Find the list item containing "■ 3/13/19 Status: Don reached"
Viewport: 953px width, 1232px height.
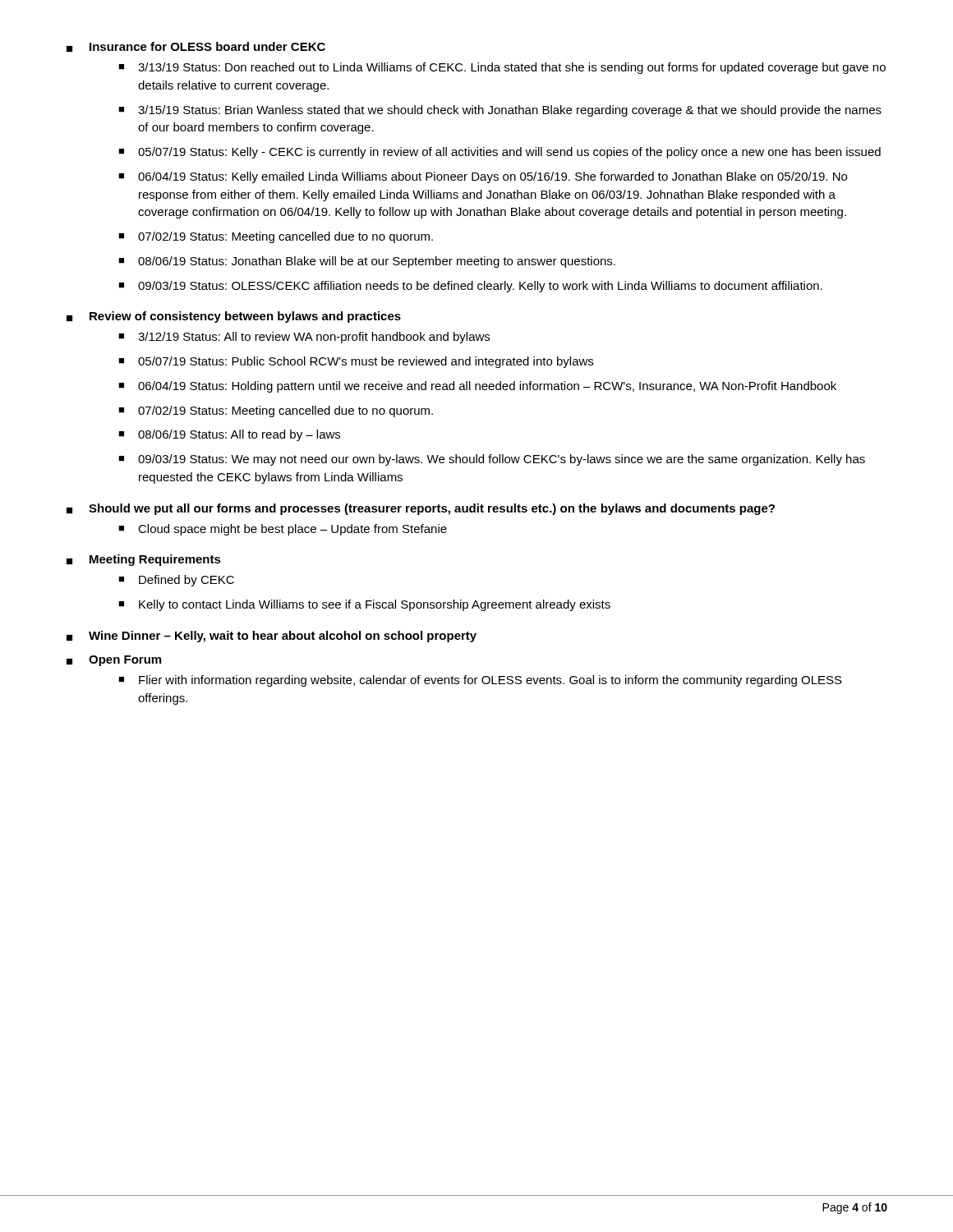503,76
